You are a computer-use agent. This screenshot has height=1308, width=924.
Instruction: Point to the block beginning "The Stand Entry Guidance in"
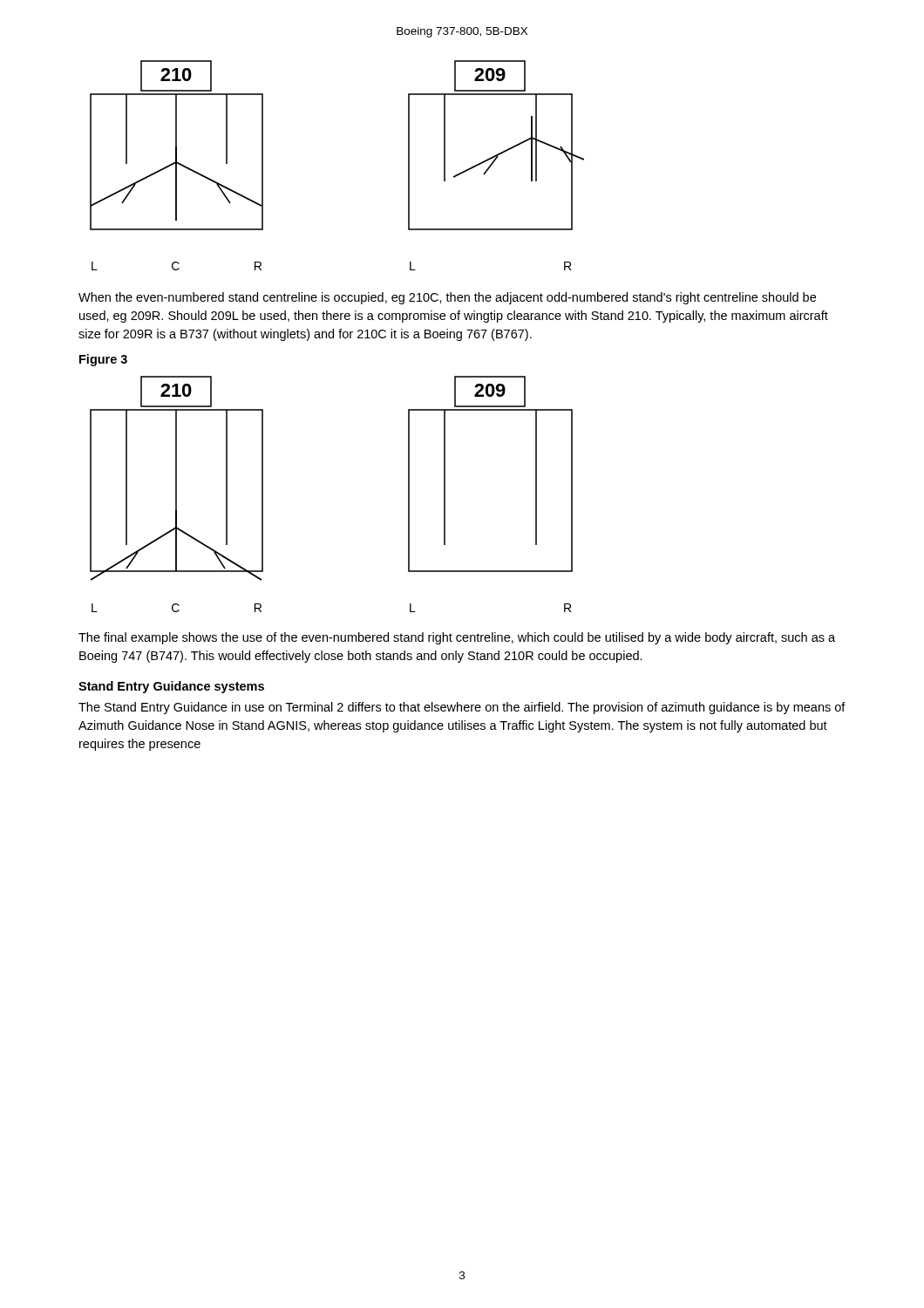pyautogui.click(x=462, y=726)
